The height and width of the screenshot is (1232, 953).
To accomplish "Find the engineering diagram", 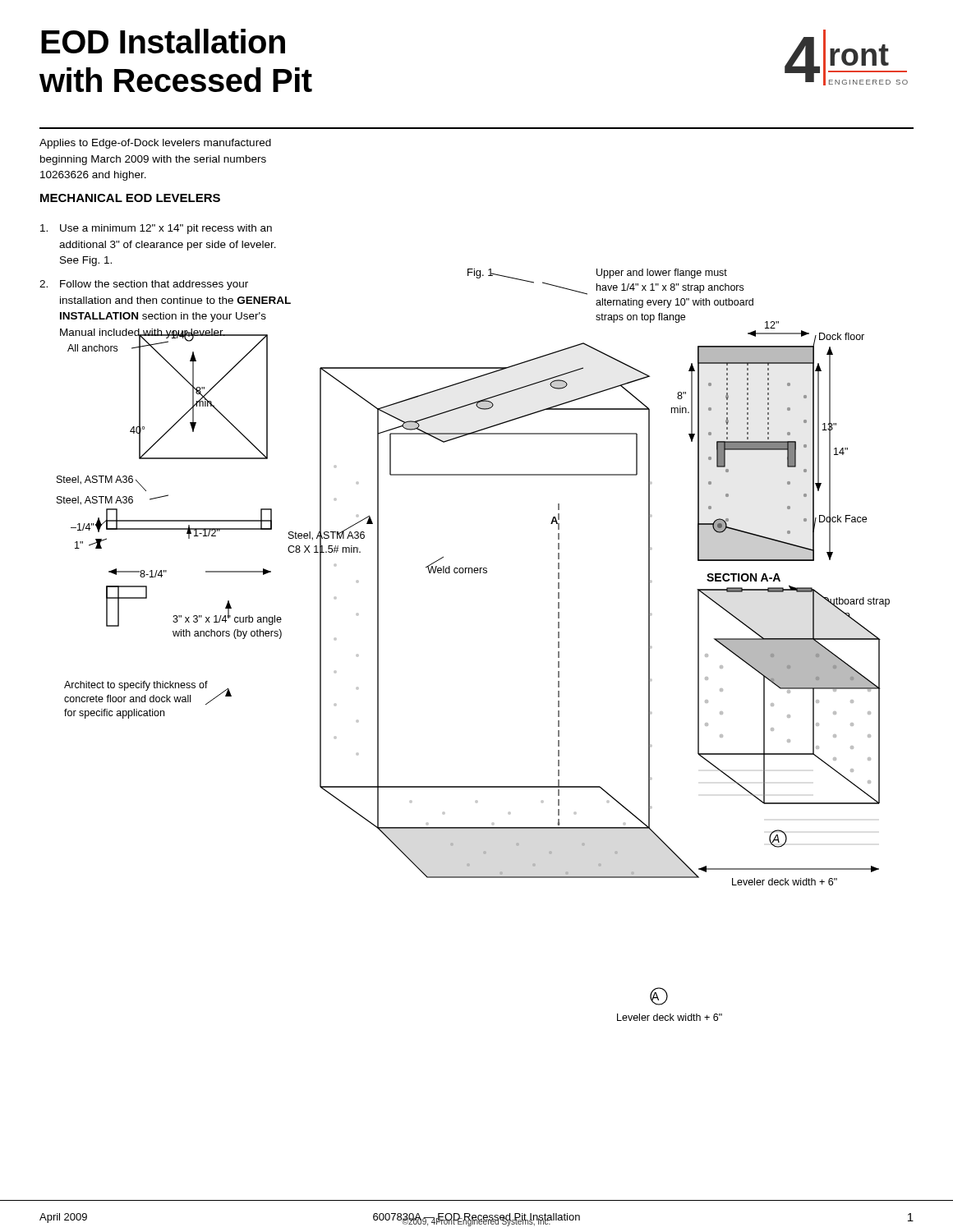I will tap(476, 651).
